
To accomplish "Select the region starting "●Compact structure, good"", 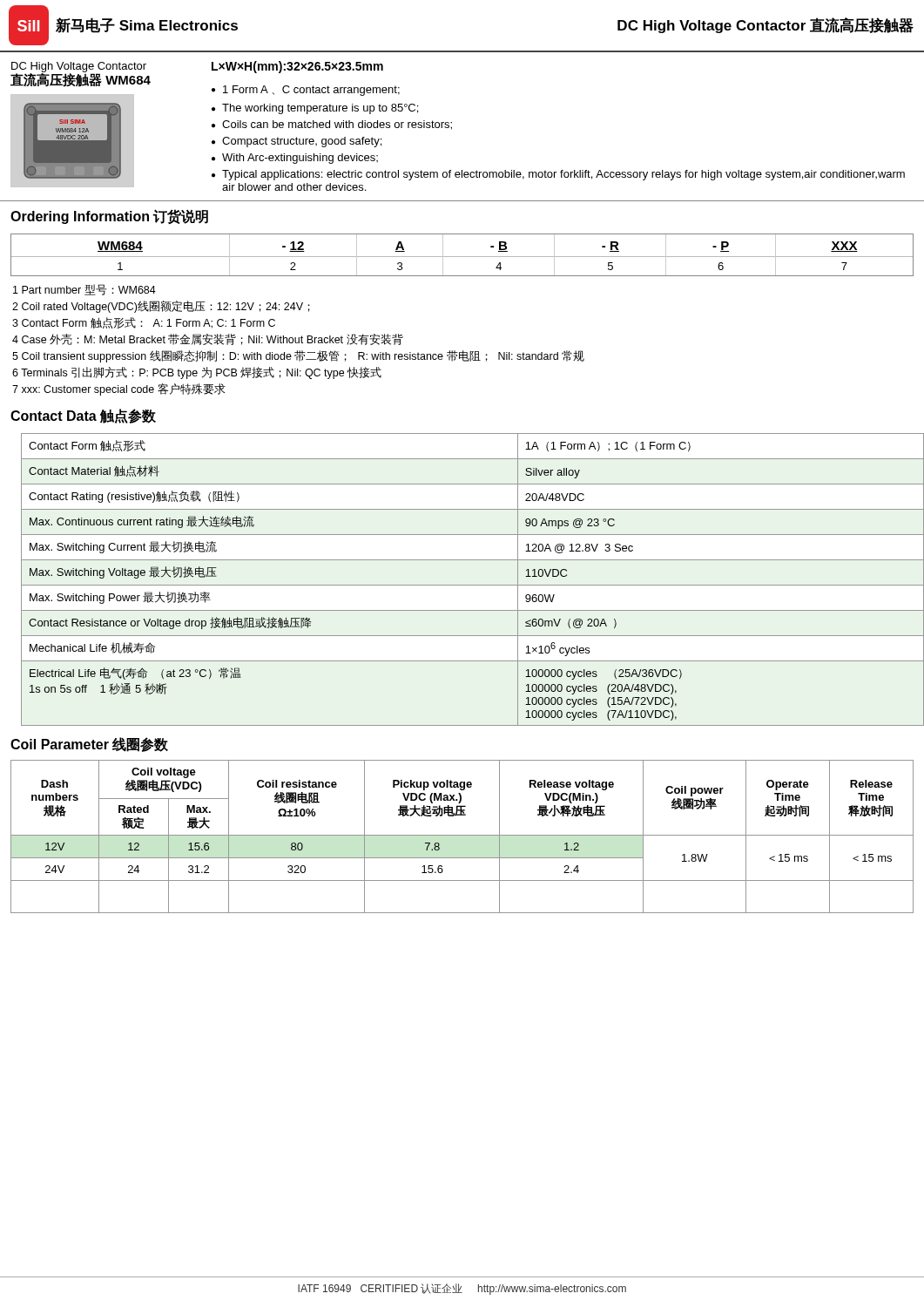I will pyautogui.click(x=297, y=141).
